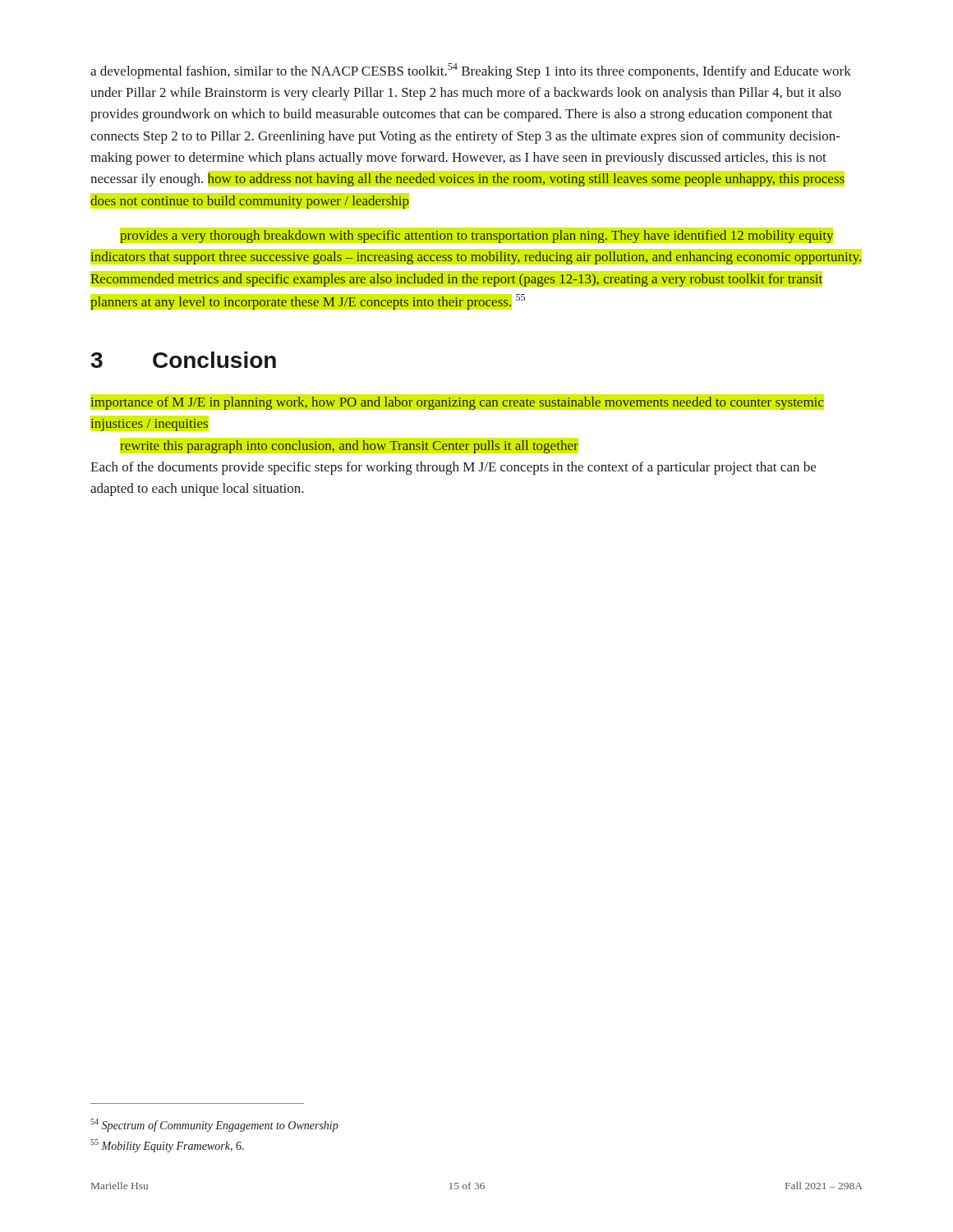The width and height of the screenshot is (953, 1232).
Task: Select the footnote with the text "55 Mobility Equity Framework,"
Action: 167,1145
